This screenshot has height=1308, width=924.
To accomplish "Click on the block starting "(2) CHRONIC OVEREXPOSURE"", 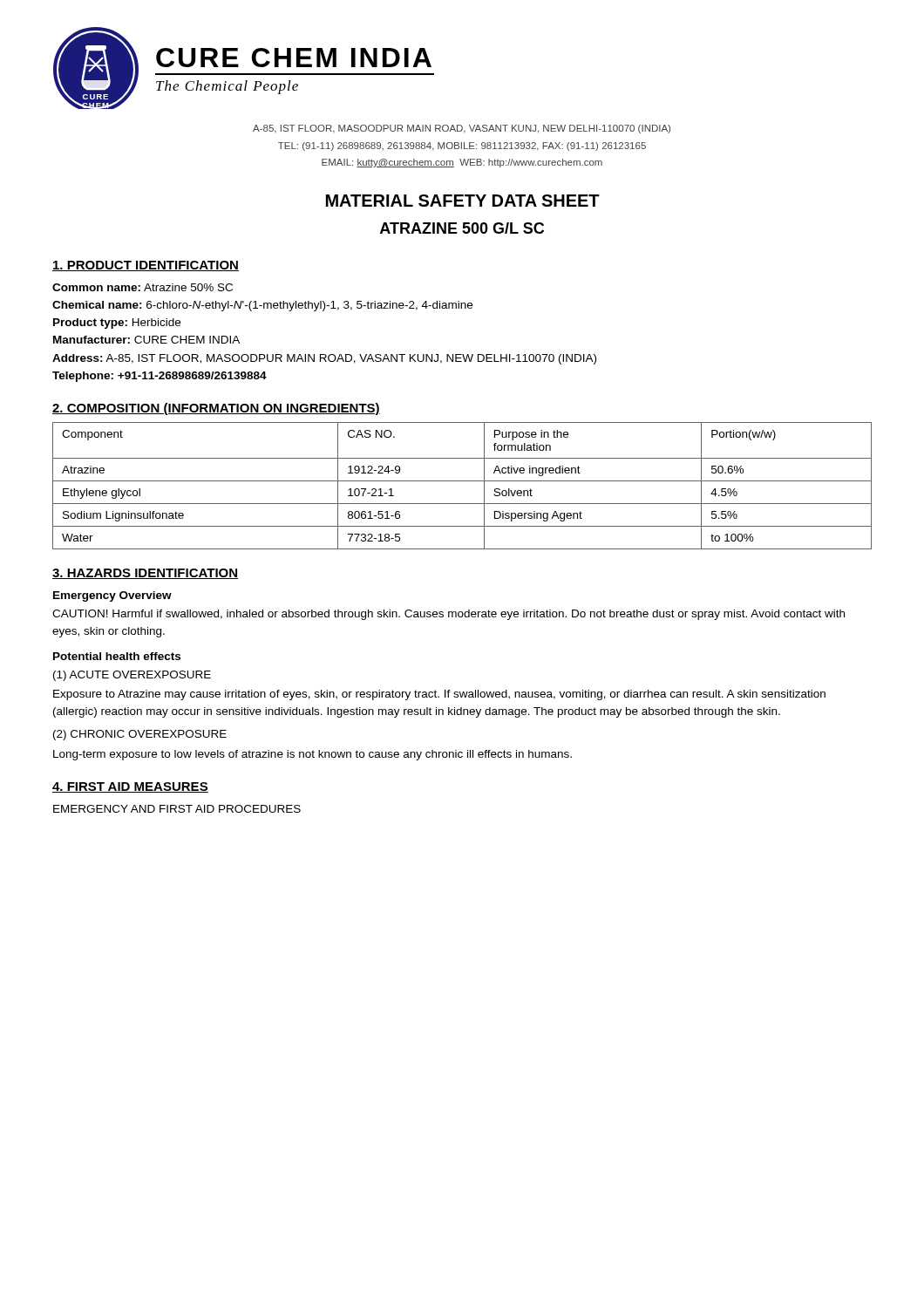I will click(x=140, y=734).
